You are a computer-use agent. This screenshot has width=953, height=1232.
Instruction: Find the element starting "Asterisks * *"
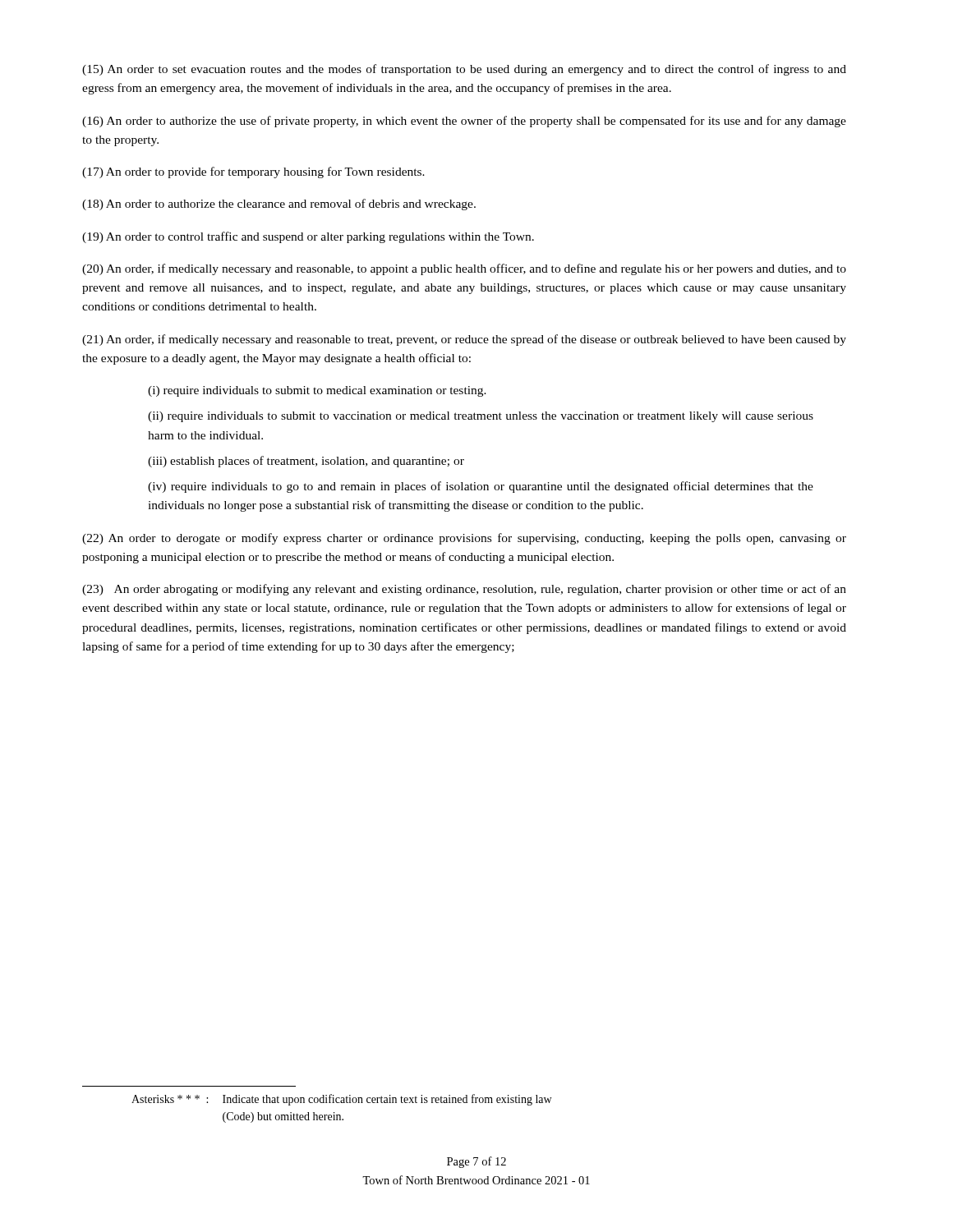[x=464, y=1106]
